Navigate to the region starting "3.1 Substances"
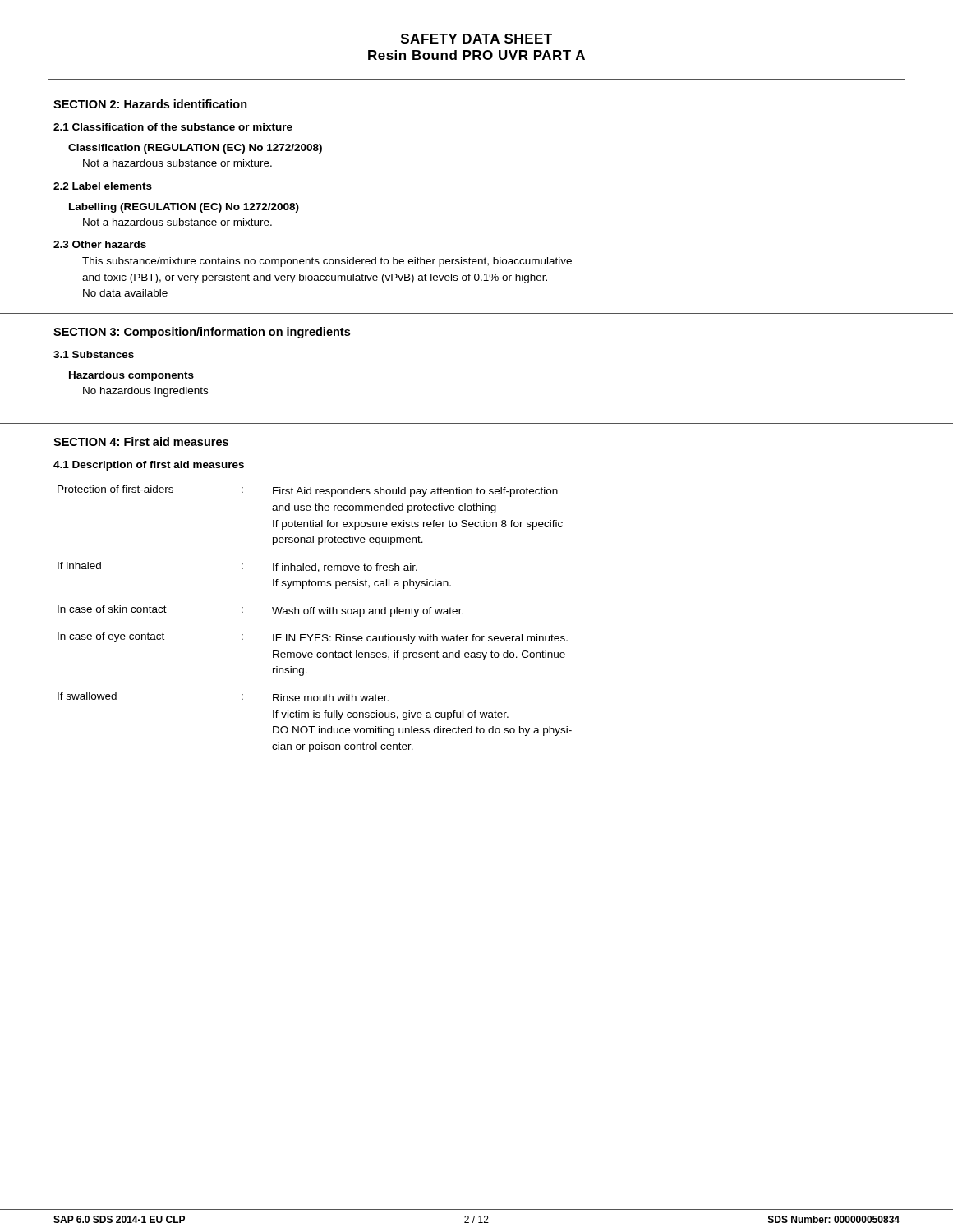The height and width of the screenshot is (1232, 953). (x=94, y=354)
